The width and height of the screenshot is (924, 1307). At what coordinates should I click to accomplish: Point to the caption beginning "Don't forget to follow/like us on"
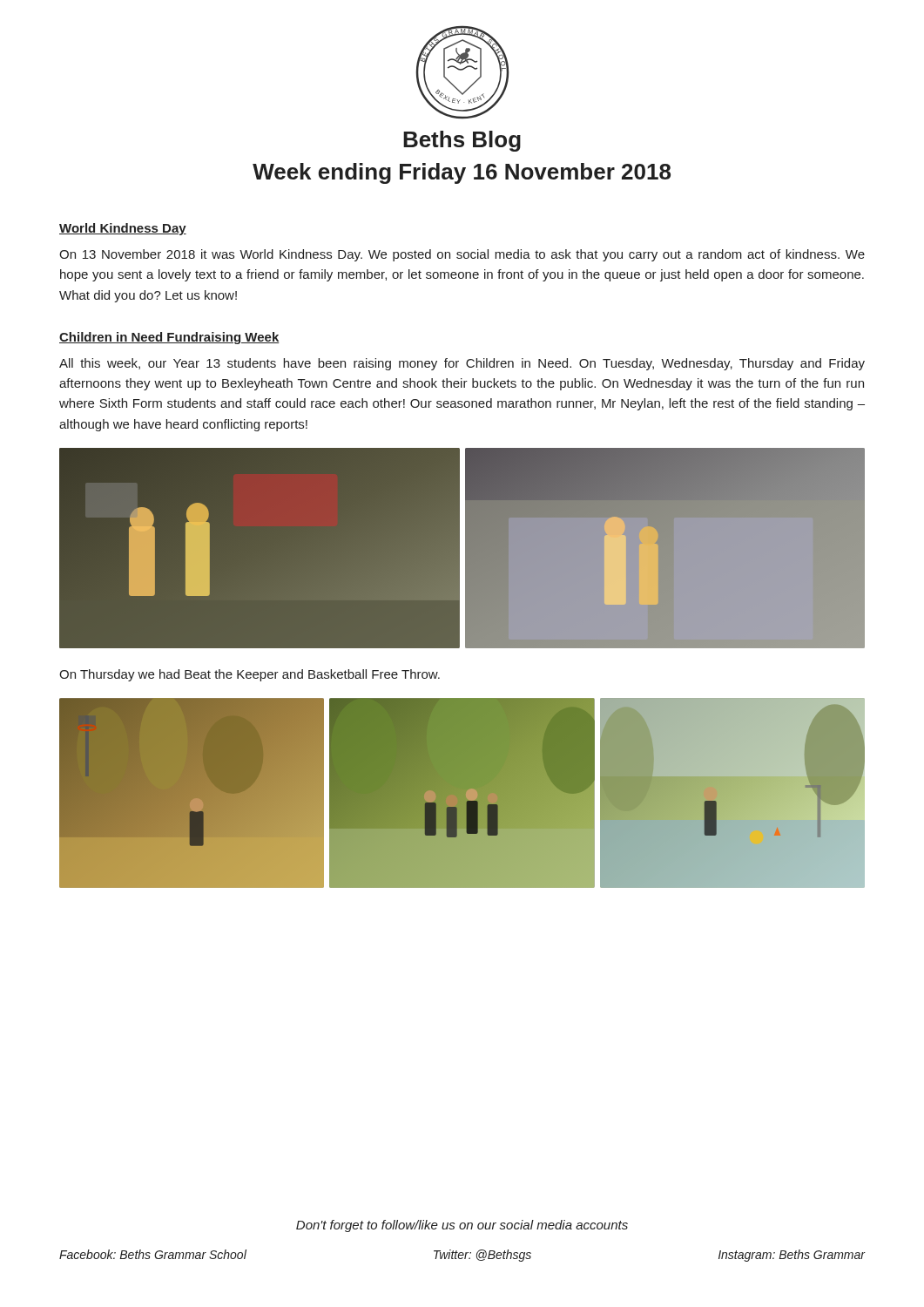tap(462, 1225)
